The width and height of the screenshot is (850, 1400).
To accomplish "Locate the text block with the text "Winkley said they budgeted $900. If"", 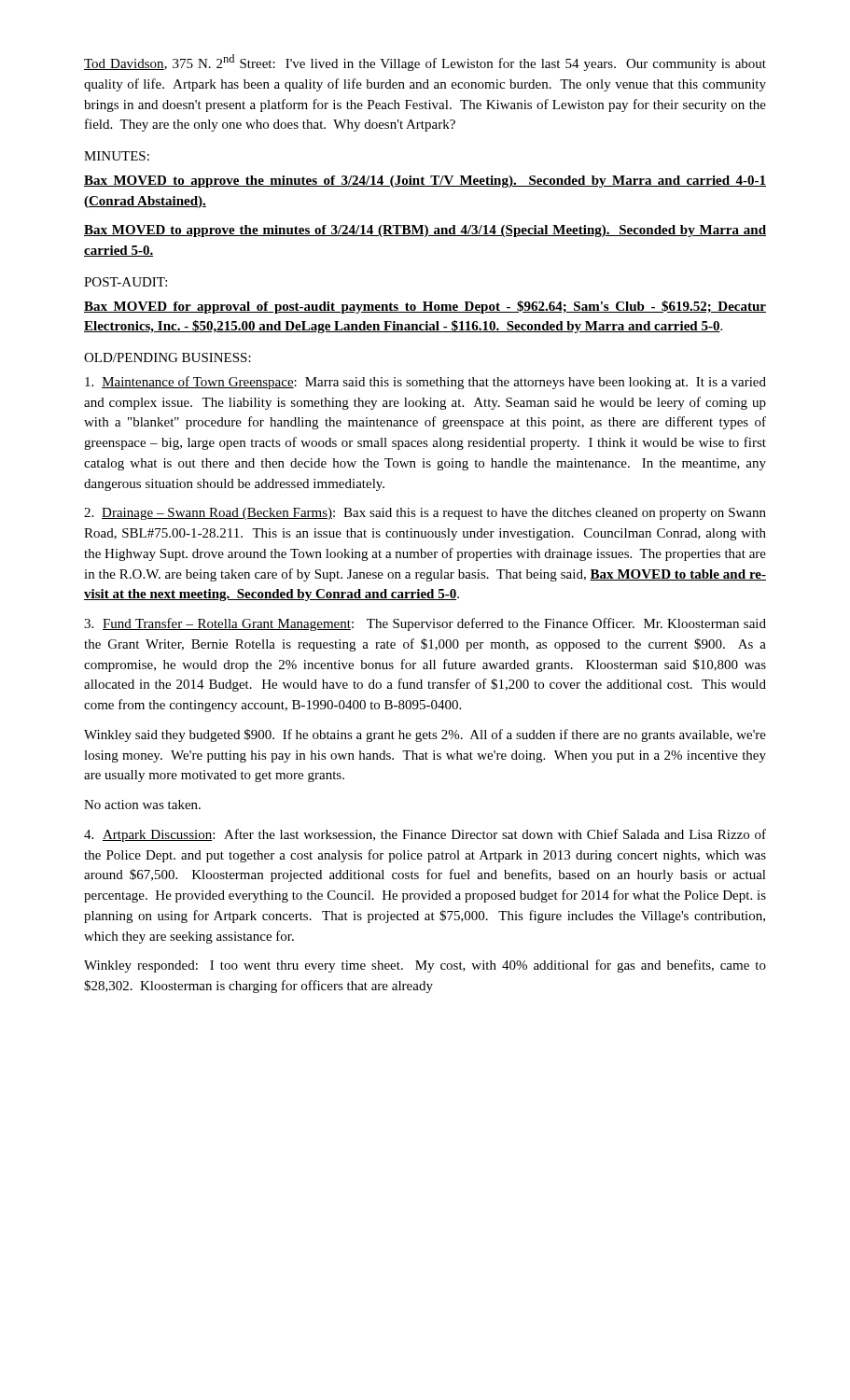I will coord(425,755).
